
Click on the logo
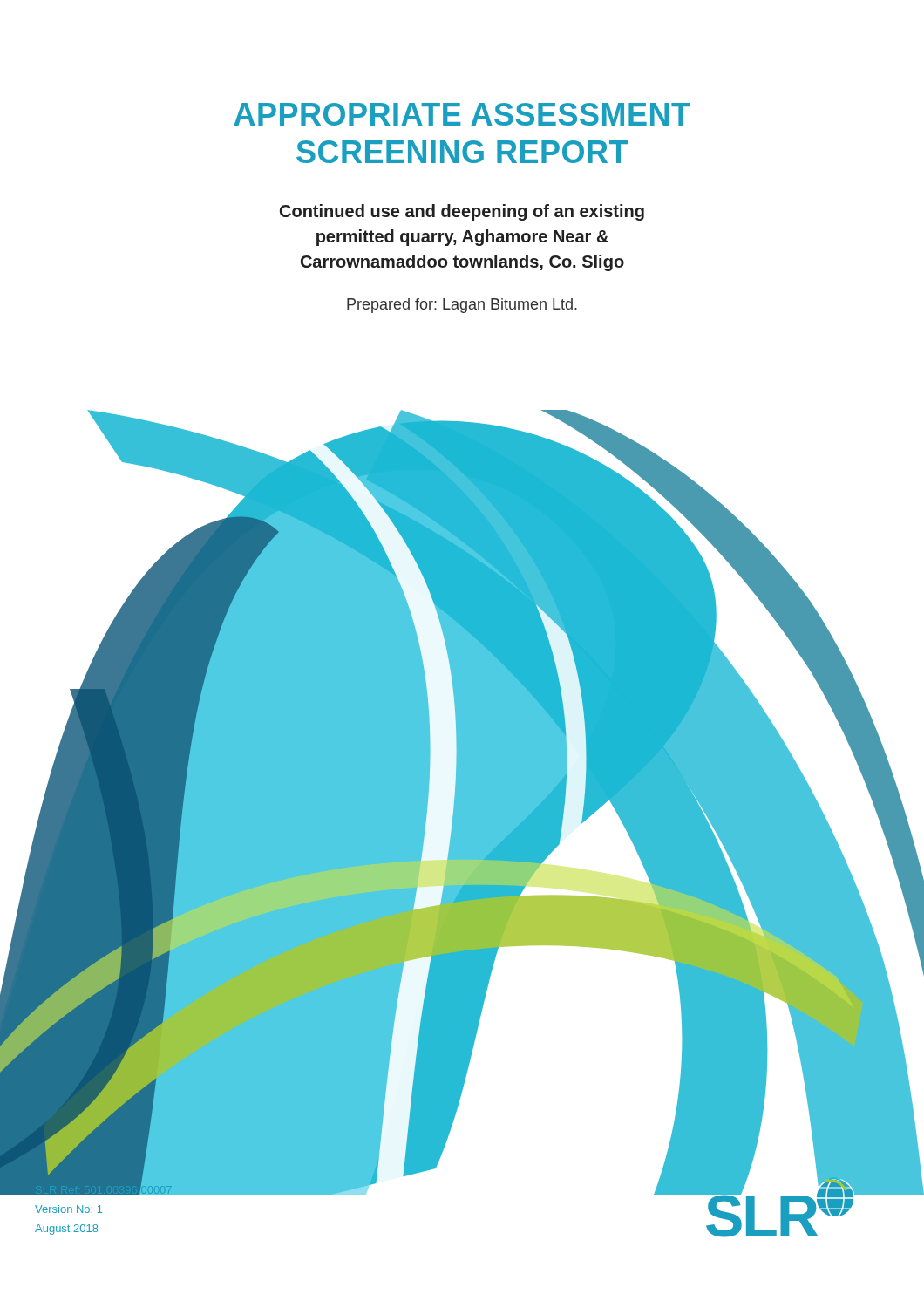(x=776, y=1215)
